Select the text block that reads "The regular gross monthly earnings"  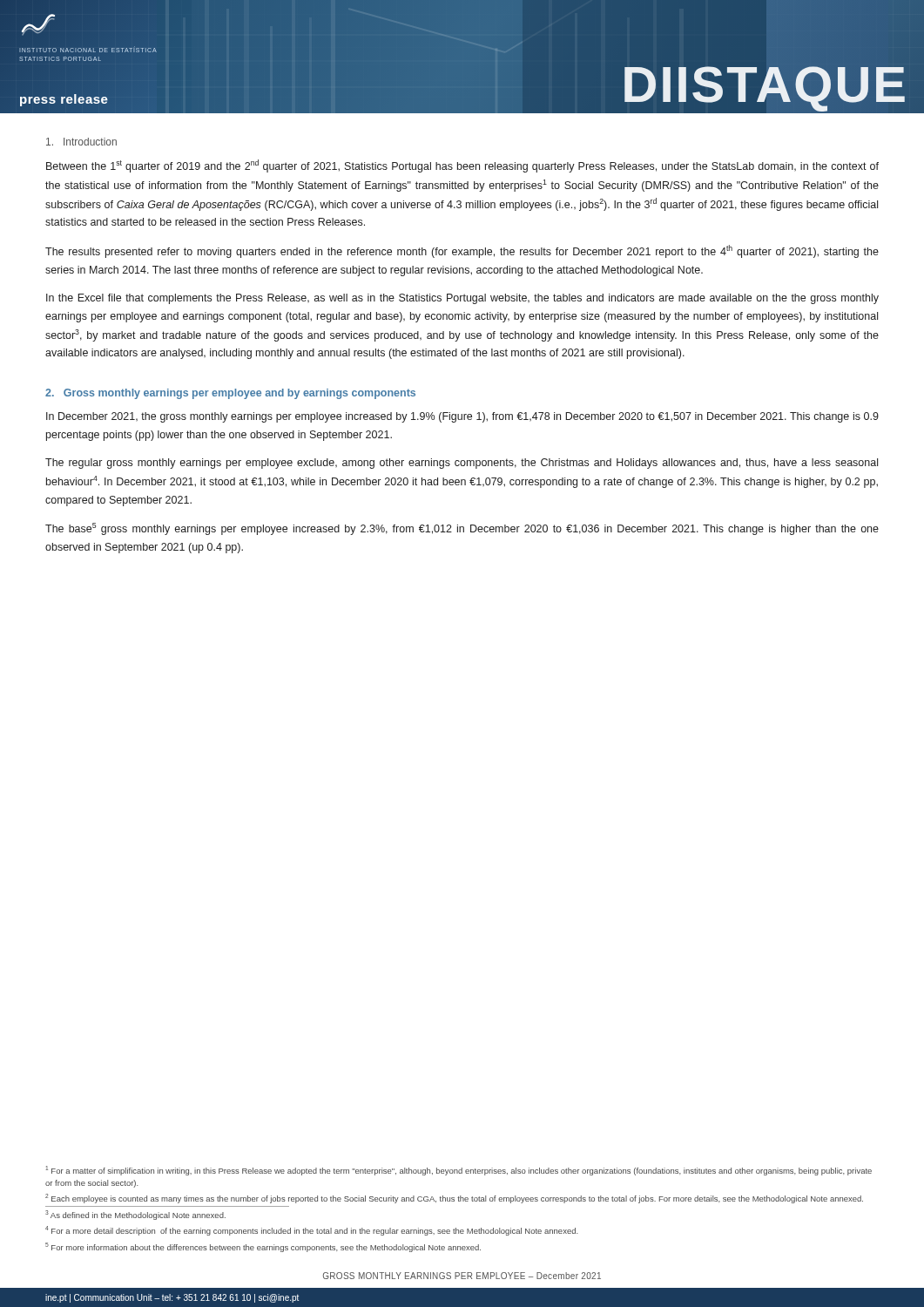pos(462,481)
